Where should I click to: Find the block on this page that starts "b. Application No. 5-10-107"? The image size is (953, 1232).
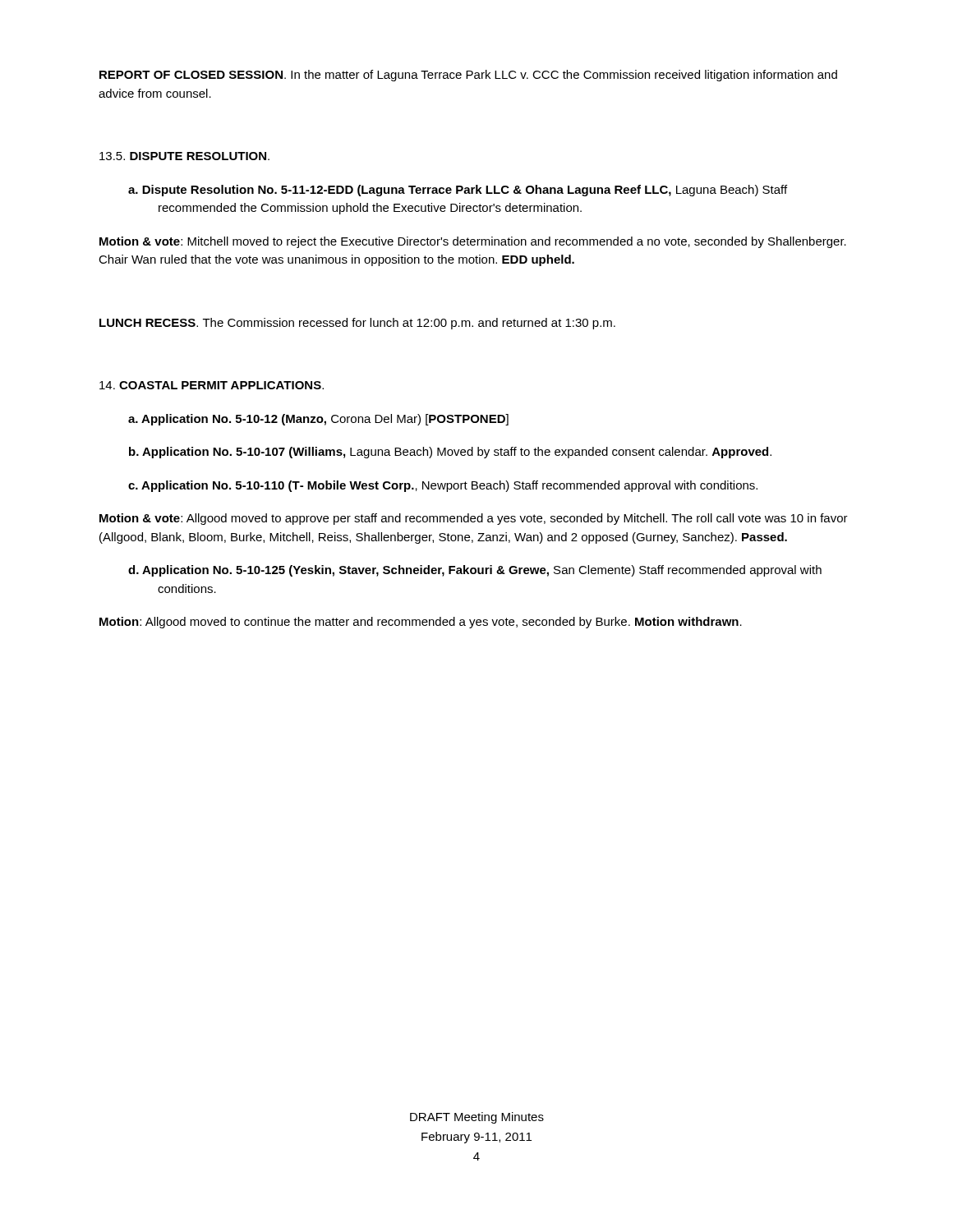pos(491,452)
